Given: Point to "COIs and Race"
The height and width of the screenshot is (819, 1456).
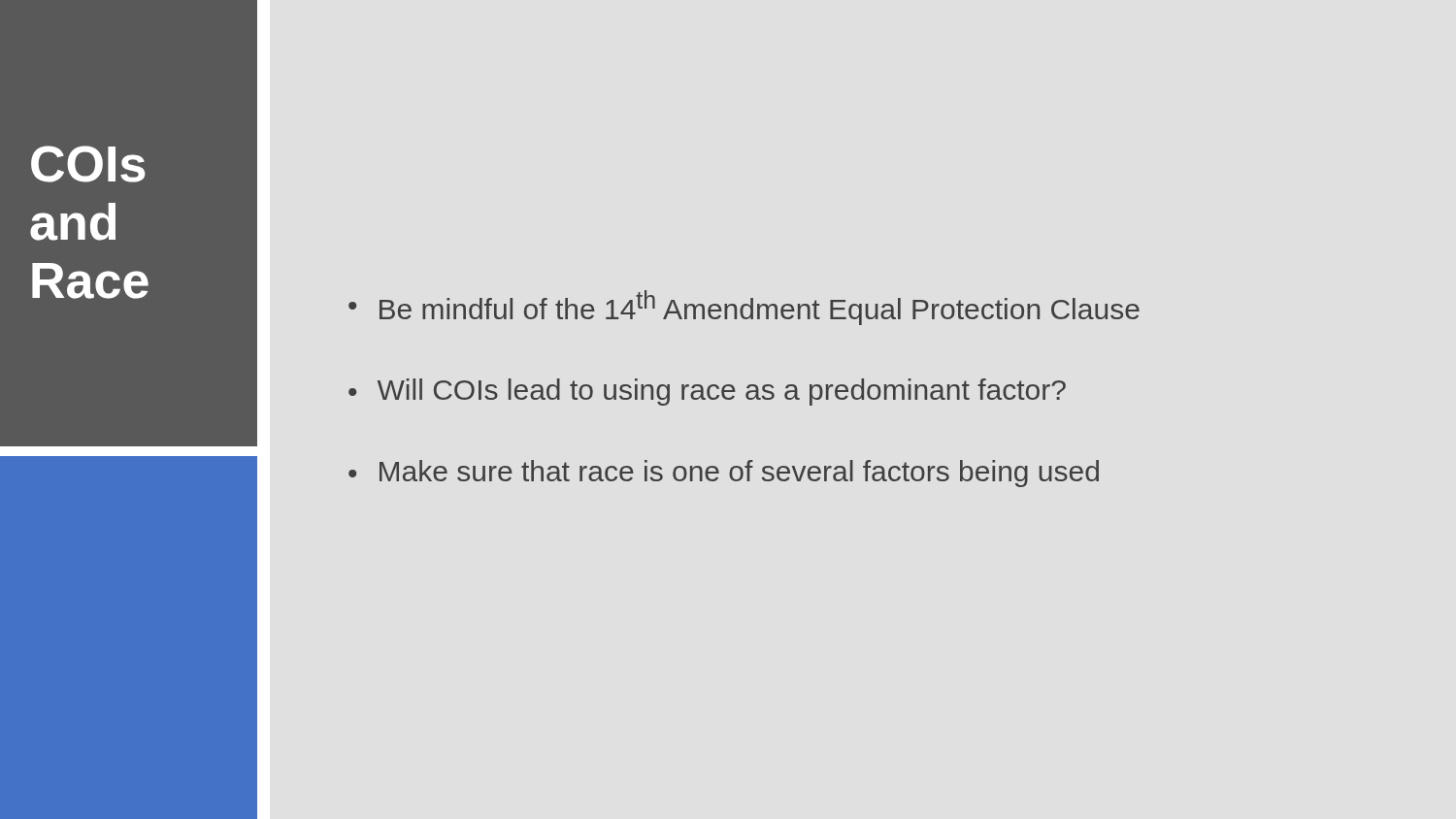Looking at the screenshot, I should pyautogui.click(x=89, y=222).
